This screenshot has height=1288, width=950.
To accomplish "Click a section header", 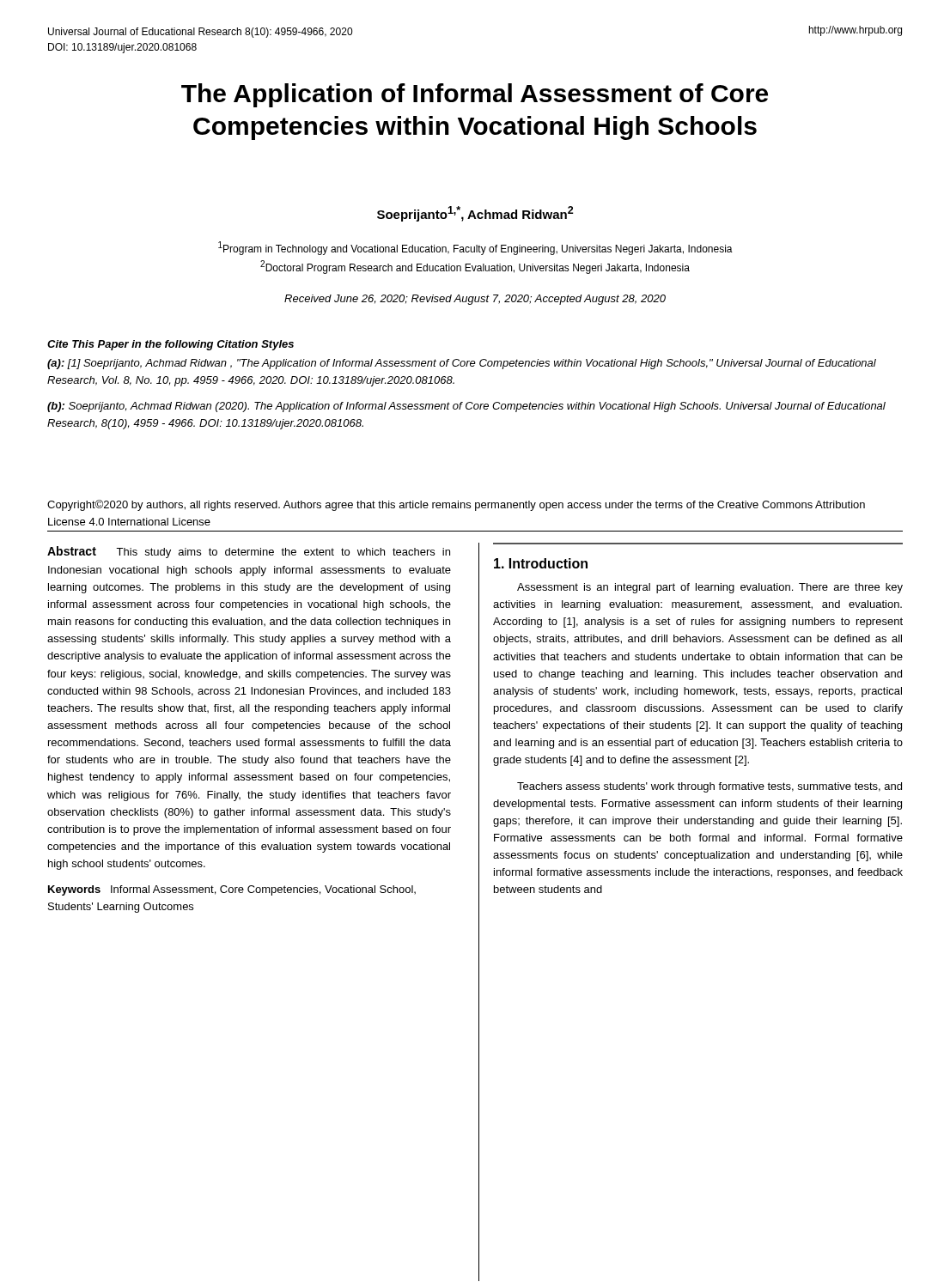I will pos(541,564).
